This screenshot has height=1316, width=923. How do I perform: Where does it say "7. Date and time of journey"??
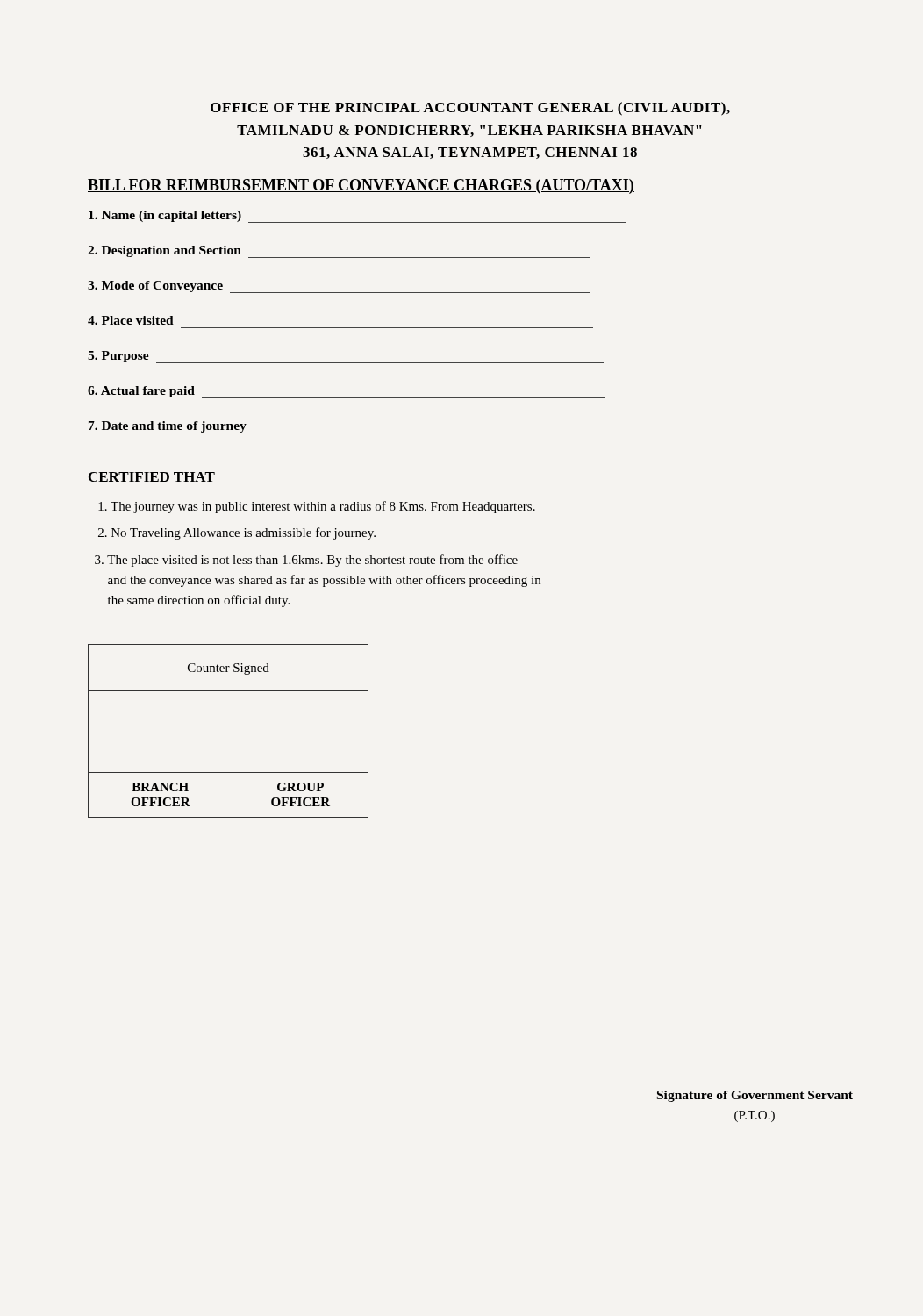click(342, 425)
